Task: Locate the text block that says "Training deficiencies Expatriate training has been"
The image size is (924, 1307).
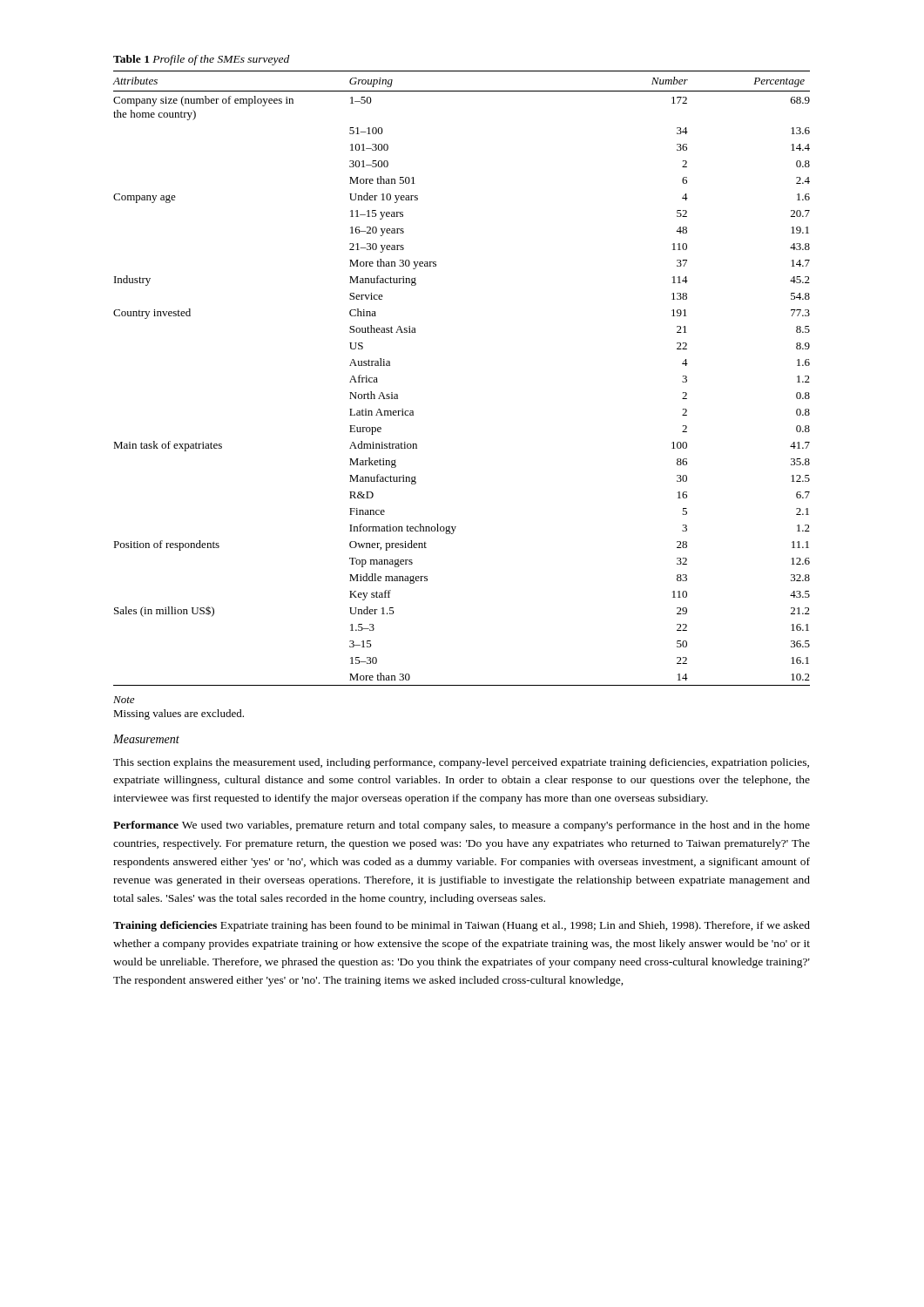Action: tap(462, 952)
